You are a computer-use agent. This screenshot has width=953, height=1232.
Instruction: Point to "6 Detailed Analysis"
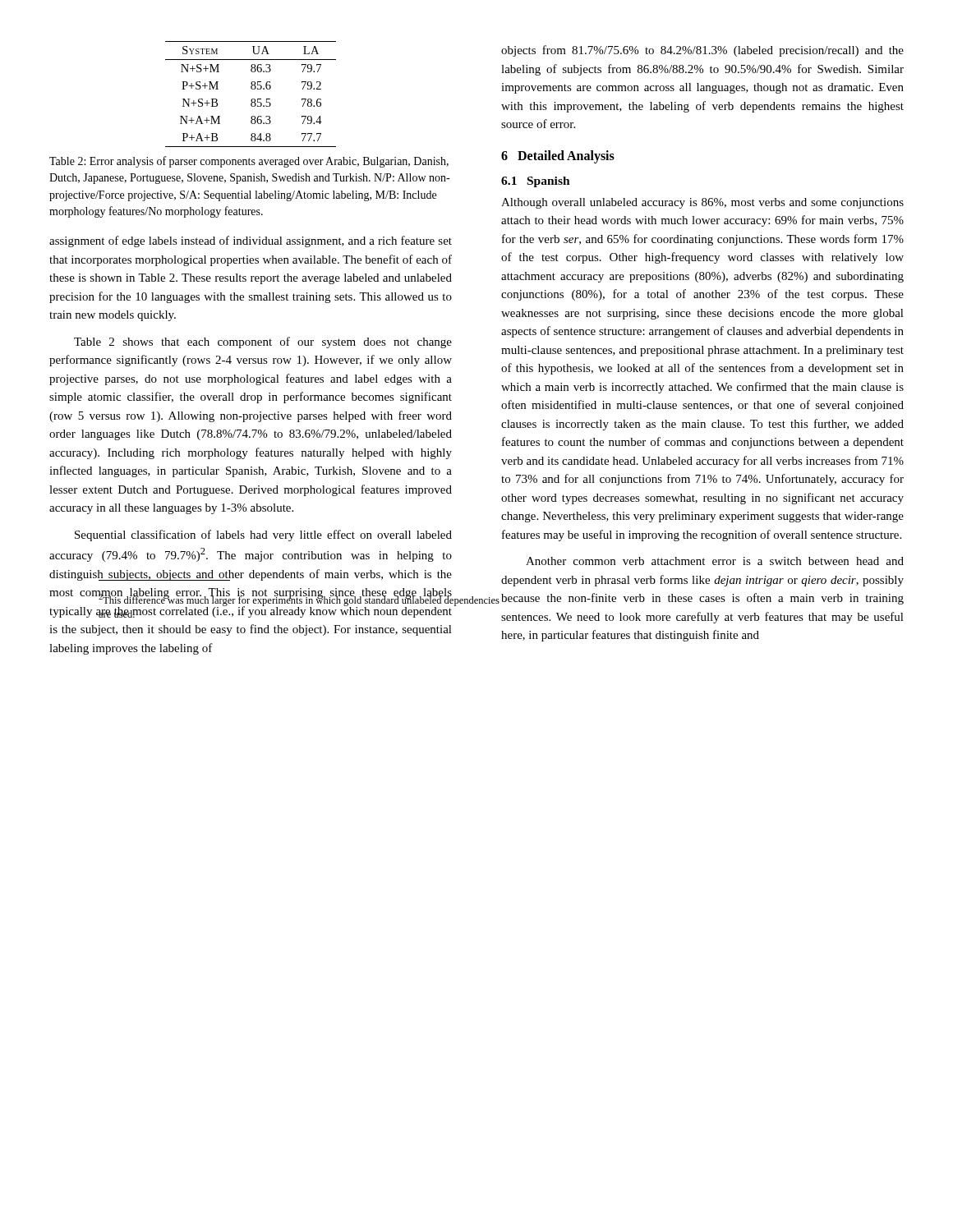click(558, 157)
